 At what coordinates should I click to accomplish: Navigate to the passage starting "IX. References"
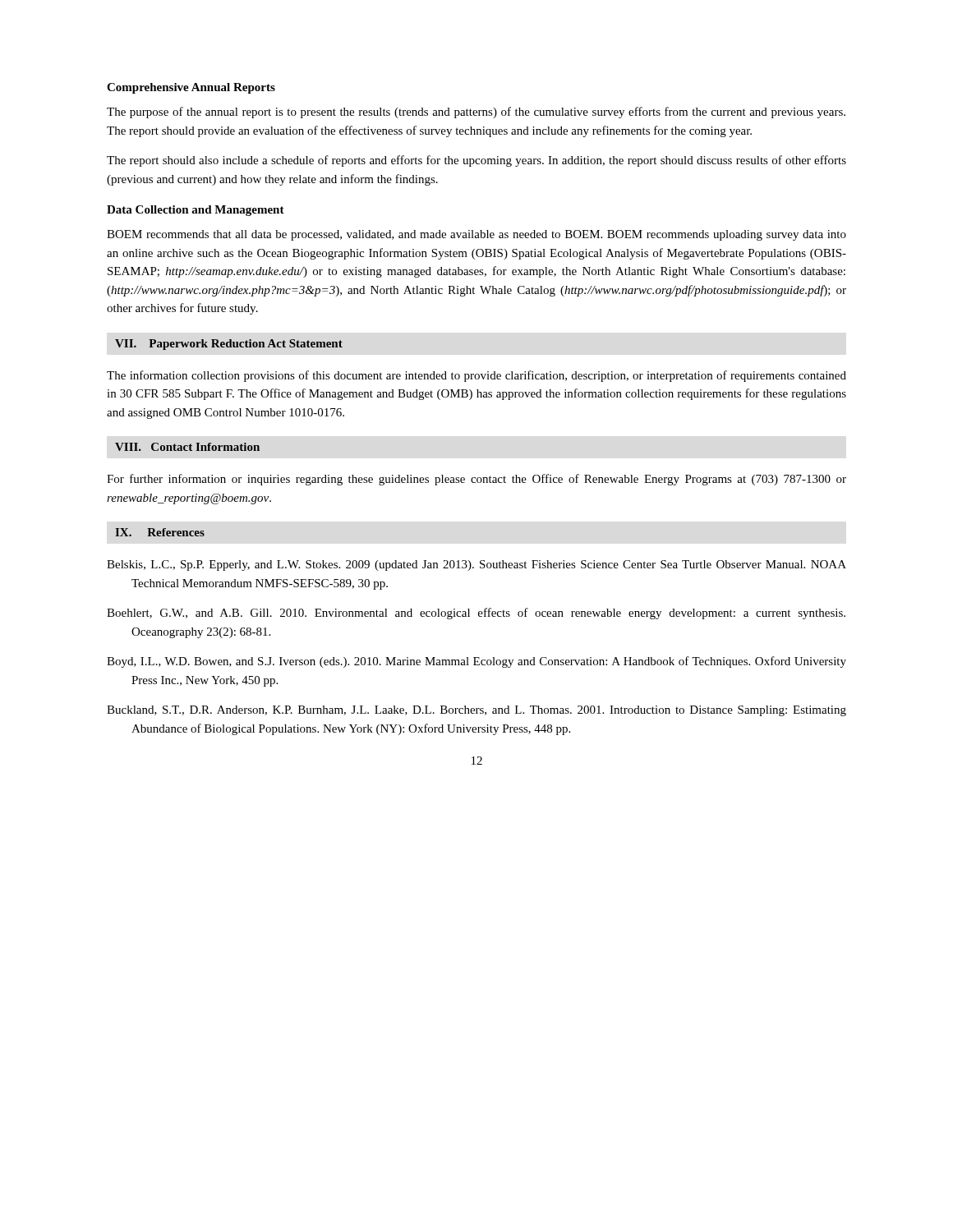point(160,532)
